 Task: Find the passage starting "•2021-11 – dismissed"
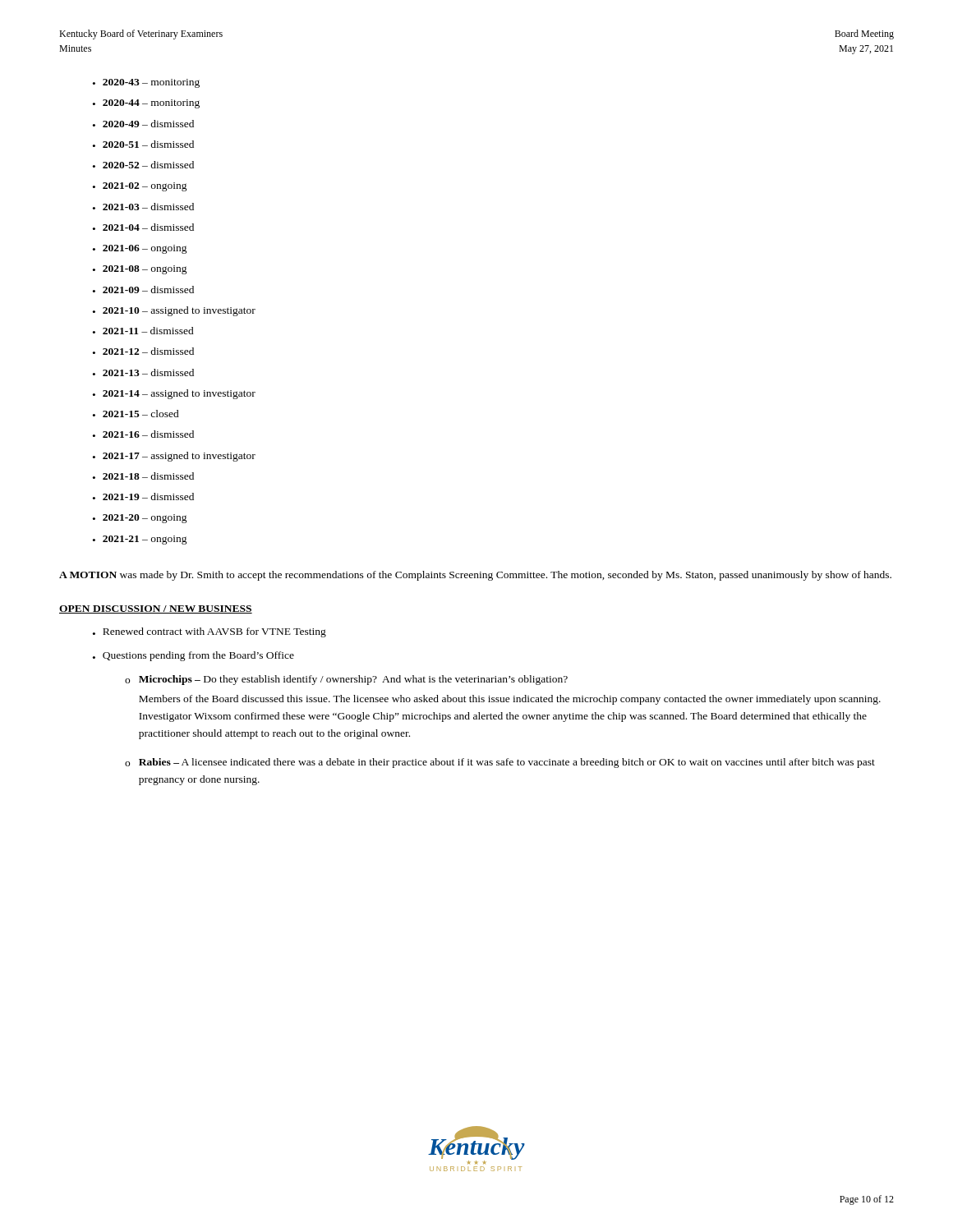click(x=143, y=332)
